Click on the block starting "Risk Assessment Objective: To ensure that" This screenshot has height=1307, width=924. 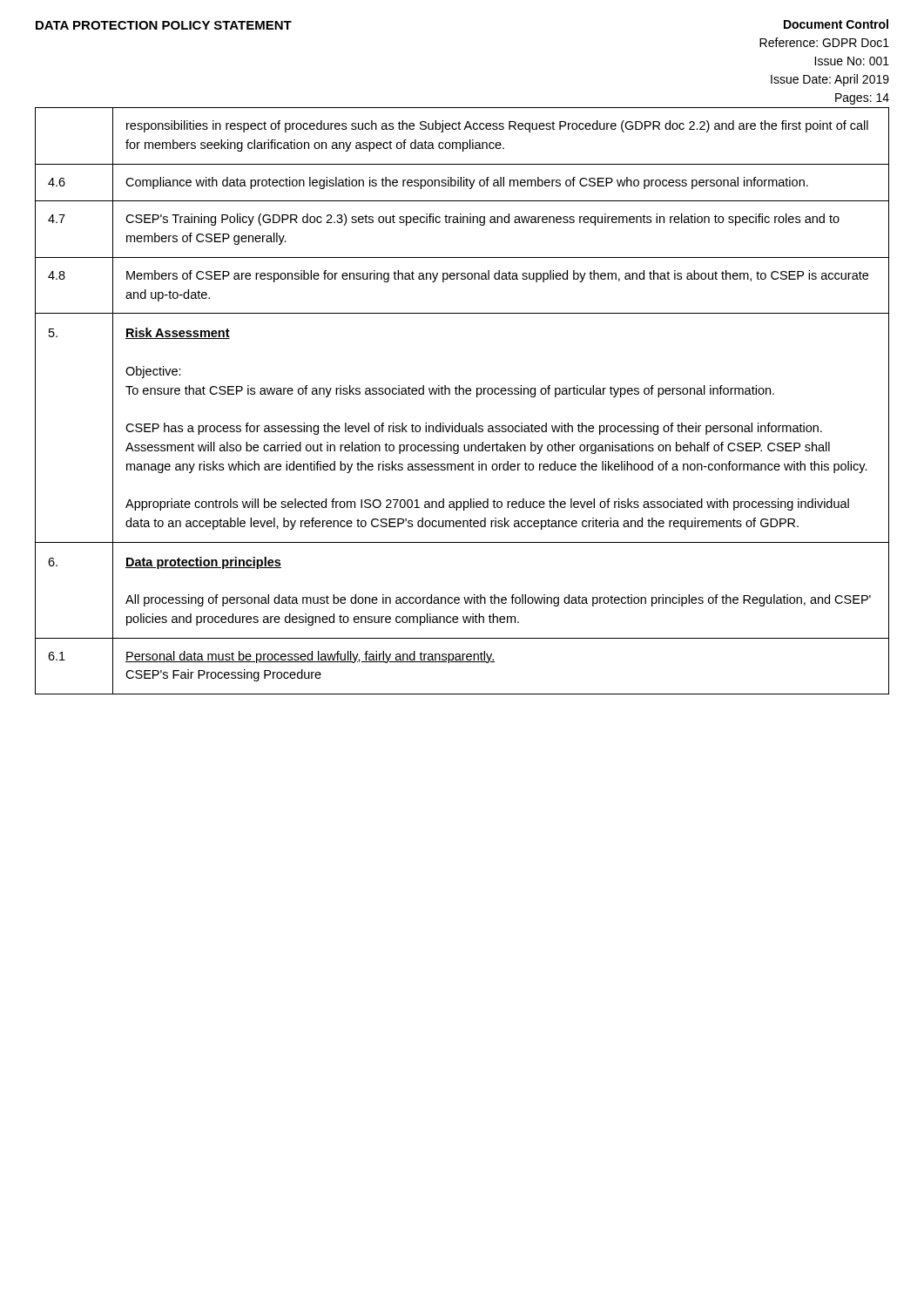[501, 429]
